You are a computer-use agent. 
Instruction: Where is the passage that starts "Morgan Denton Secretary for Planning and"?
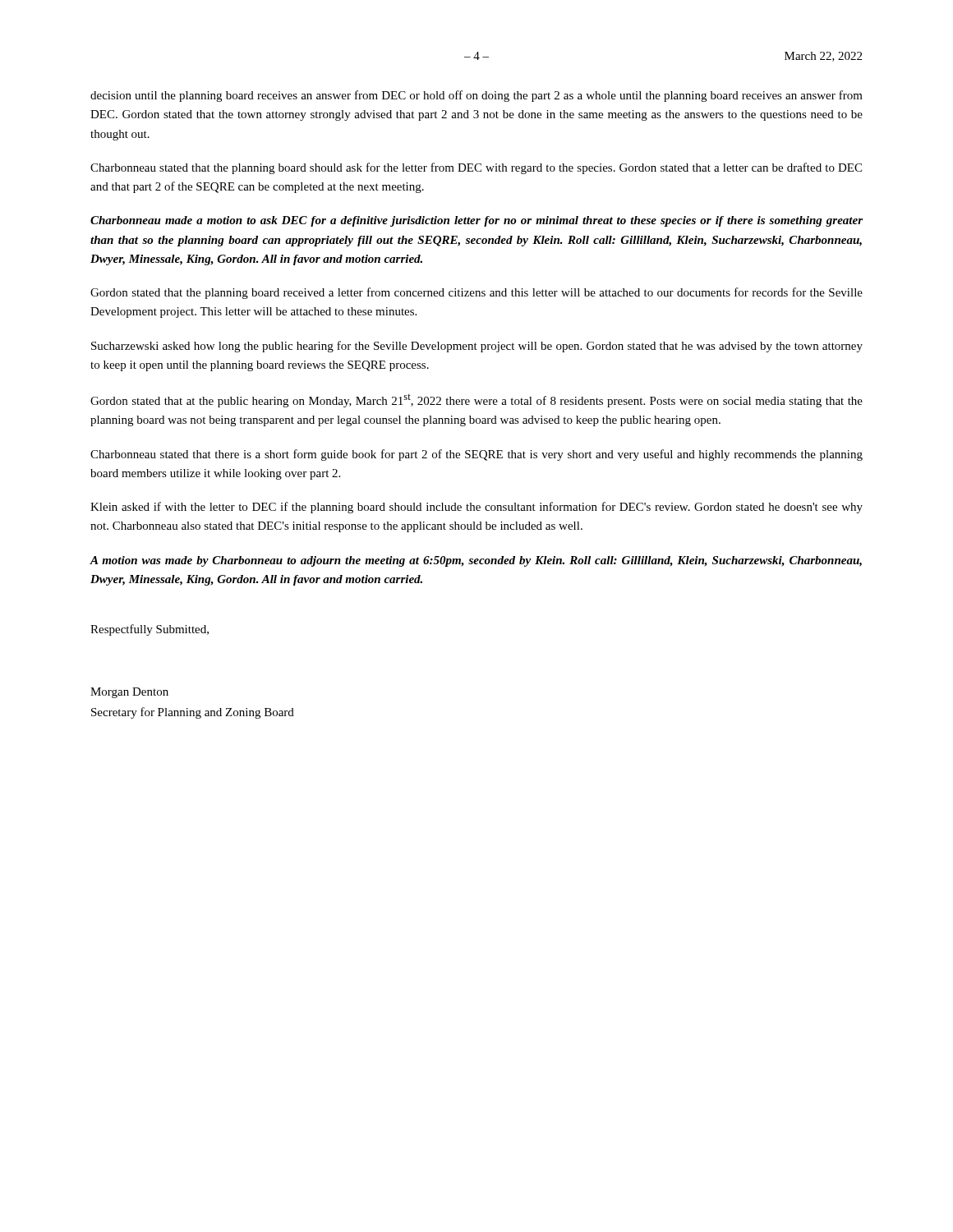192,702
